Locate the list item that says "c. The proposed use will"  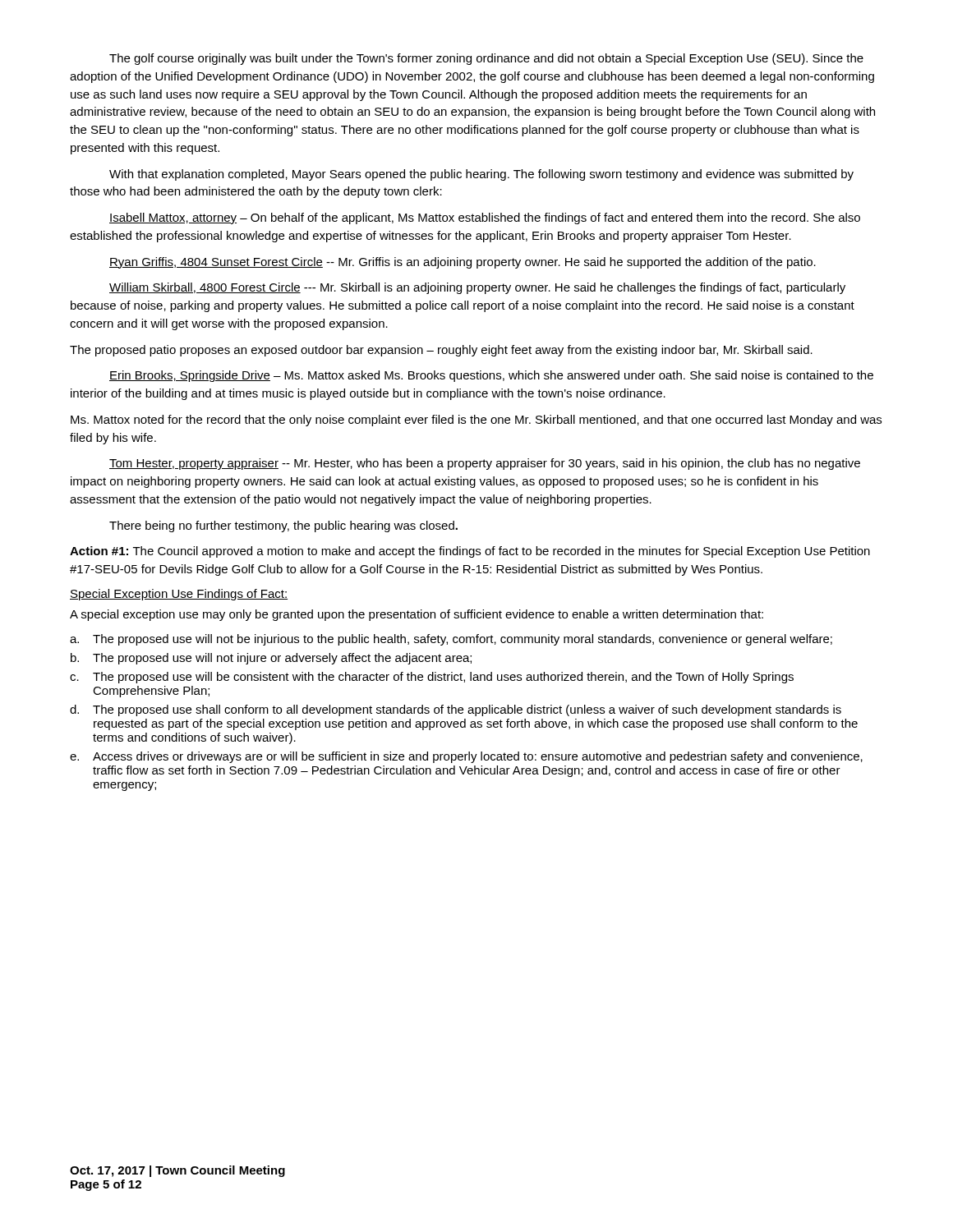476,683
